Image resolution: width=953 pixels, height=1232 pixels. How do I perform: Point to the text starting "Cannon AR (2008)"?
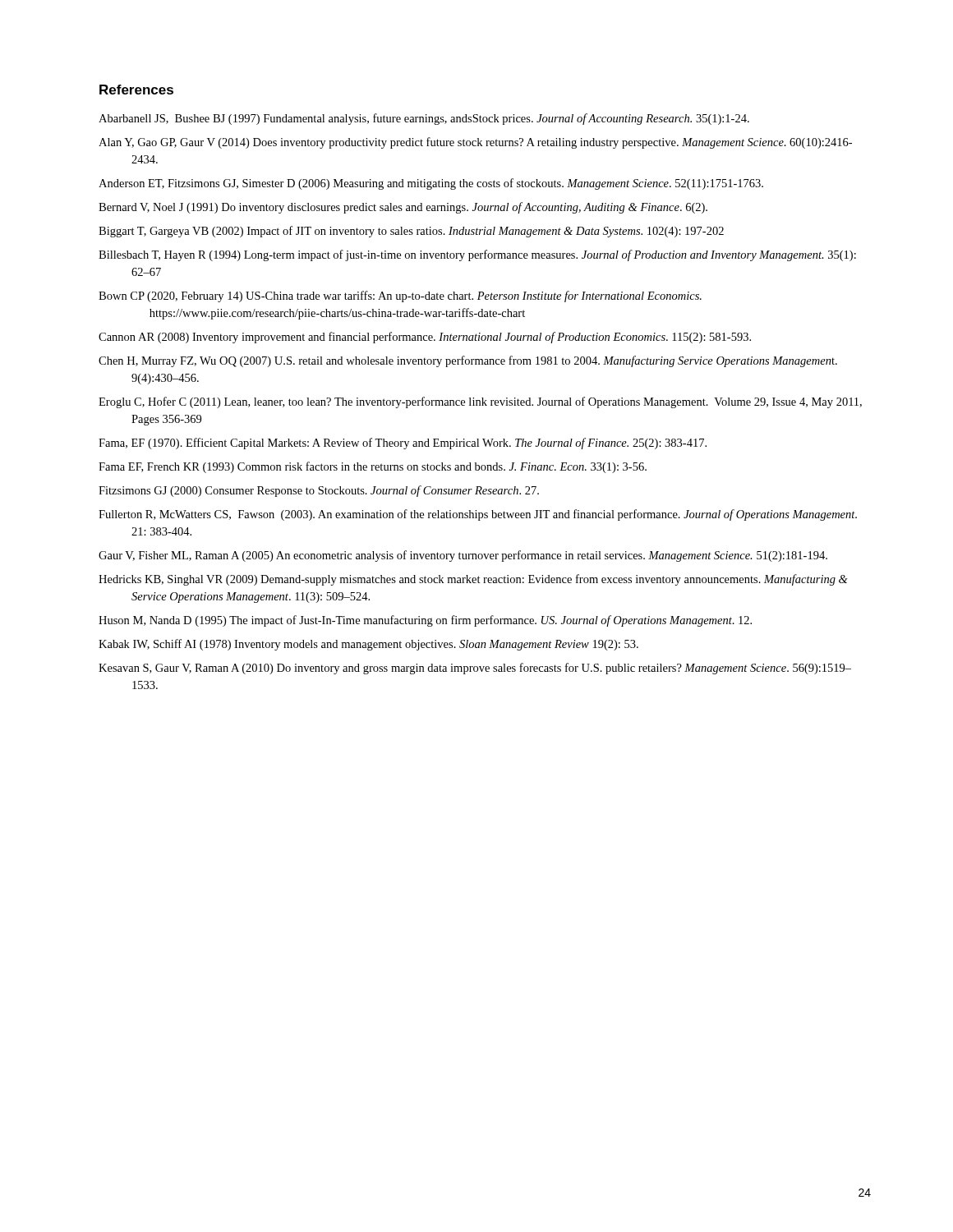[x=425, y=337]
